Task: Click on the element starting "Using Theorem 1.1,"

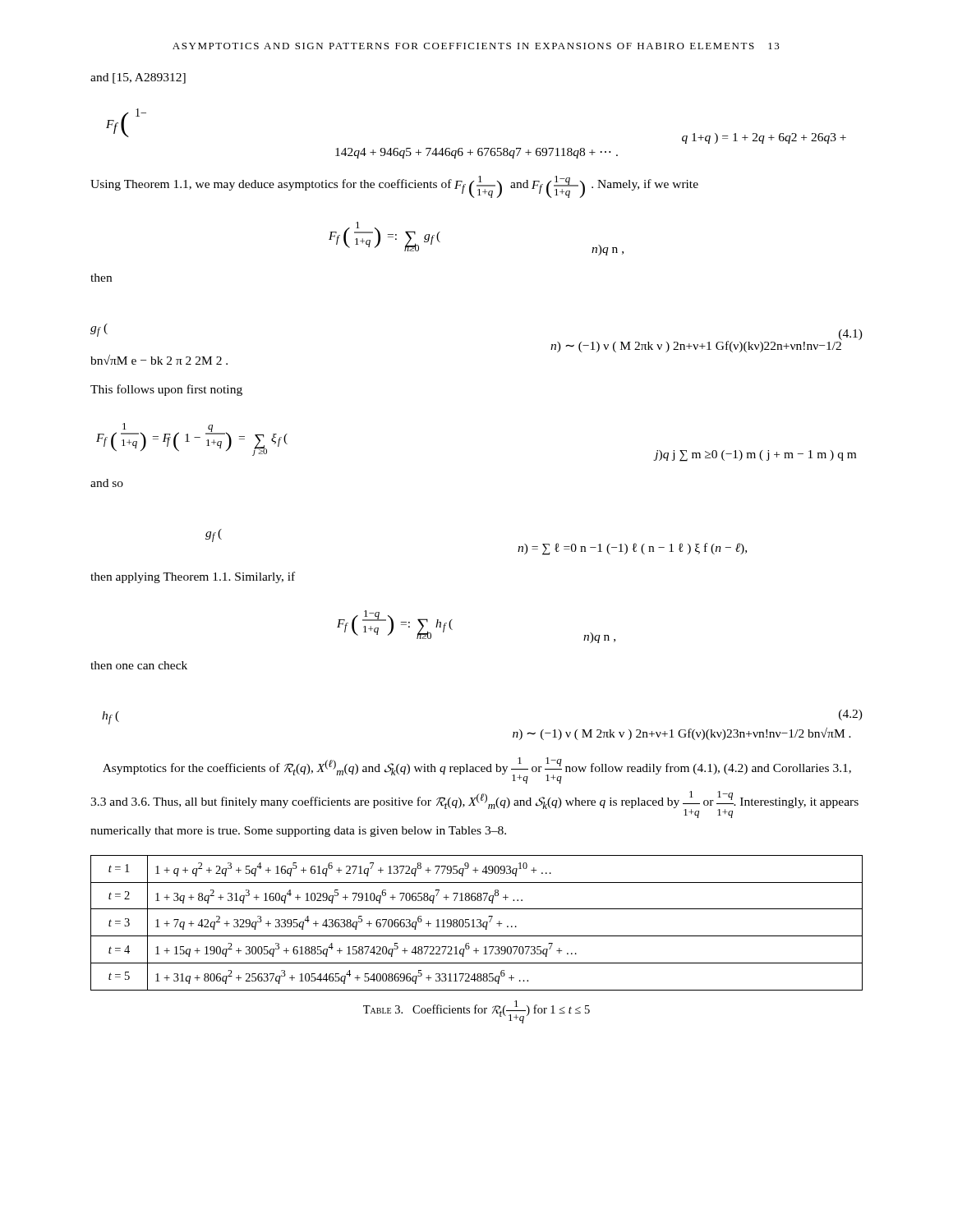Action: tap(476, 185)
